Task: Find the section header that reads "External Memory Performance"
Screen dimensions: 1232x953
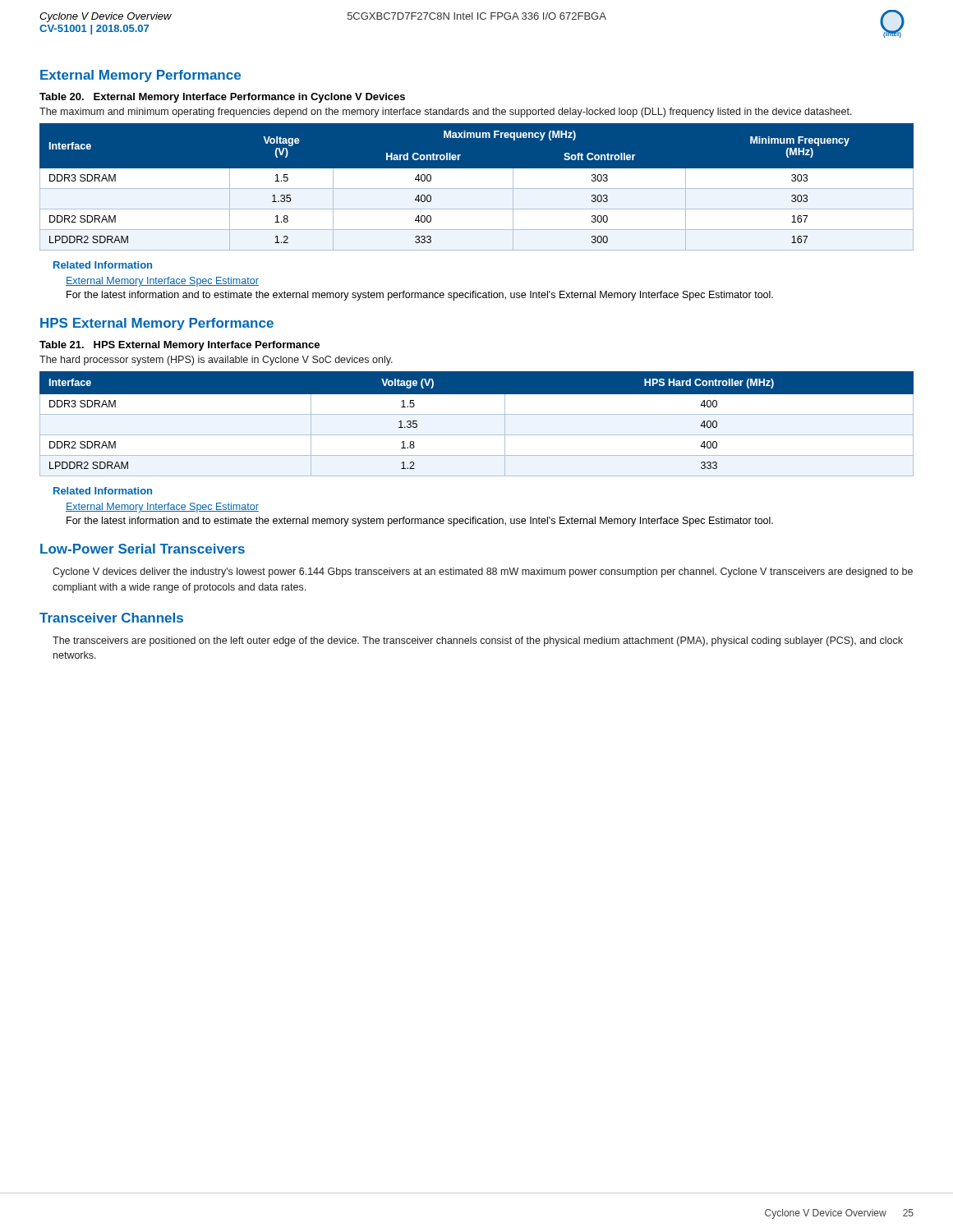Action: coord(140,76)
